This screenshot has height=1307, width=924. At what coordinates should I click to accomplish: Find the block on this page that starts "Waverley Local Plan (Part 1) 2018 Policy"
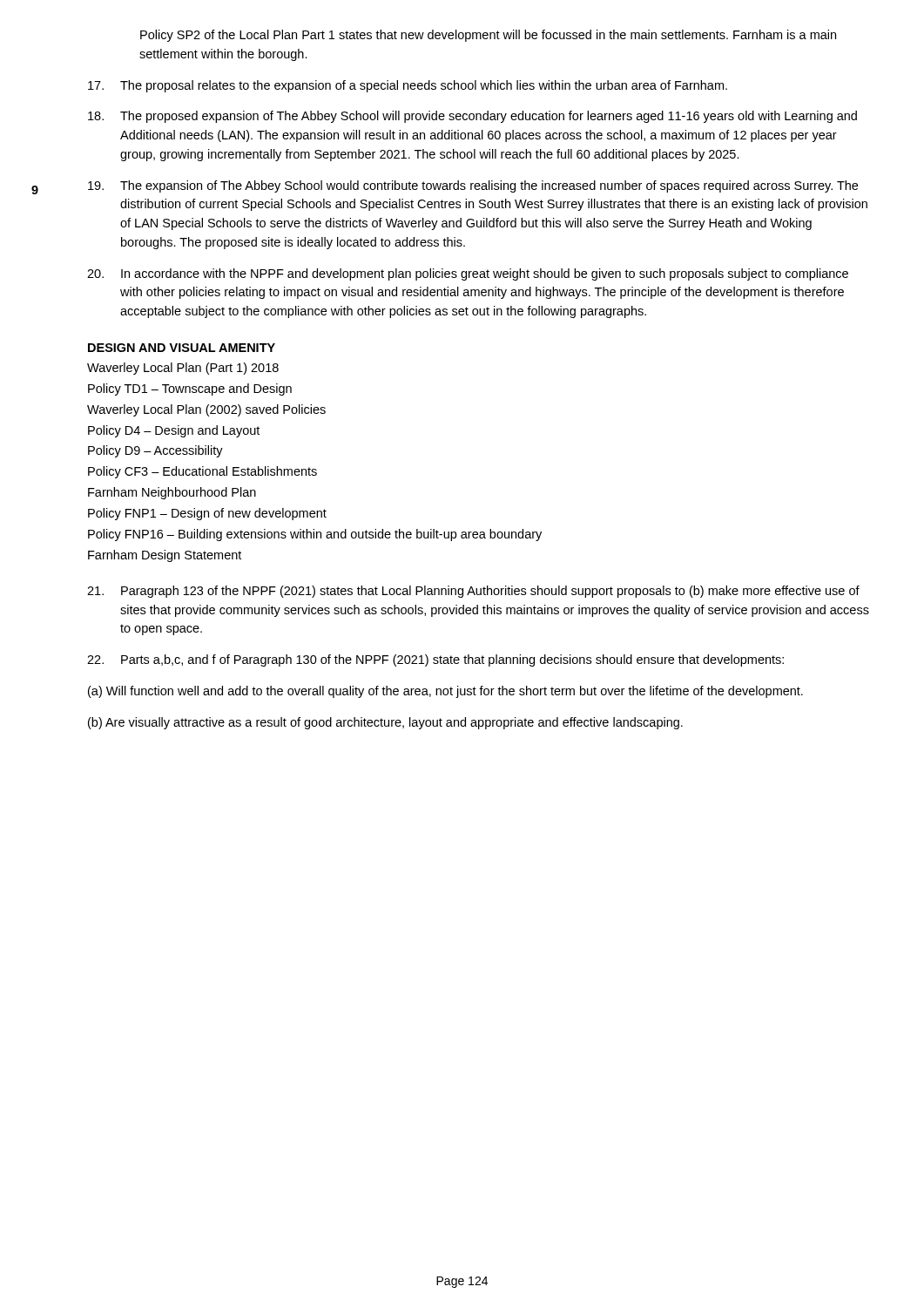pyautogui.click(x=183, y=369)
